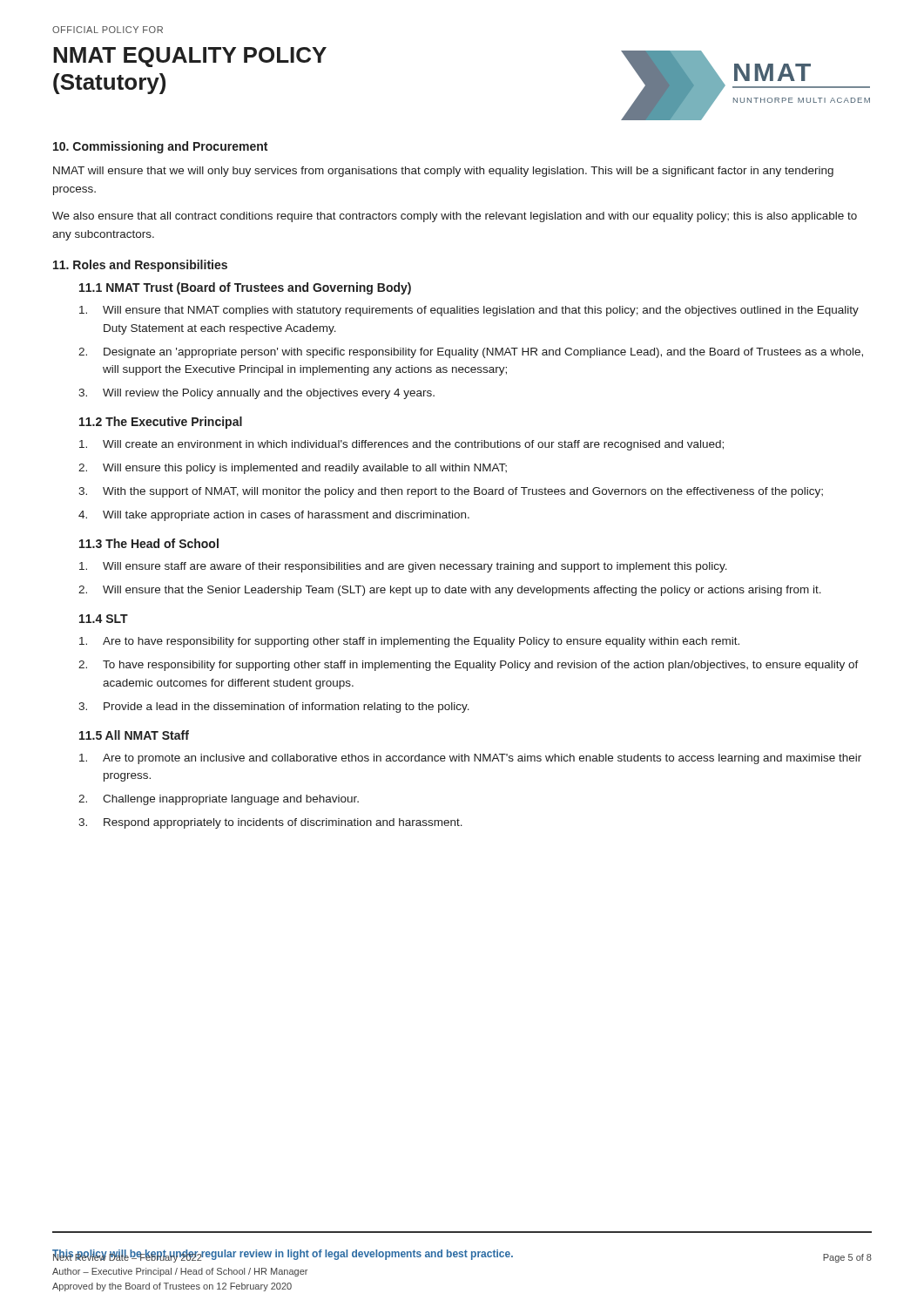Select the passage starting "NMAT EQUALITY POLICY(Statutory)"
Image resolution: width=924 pixels, height=1307 pixels.
click(190, 69)
